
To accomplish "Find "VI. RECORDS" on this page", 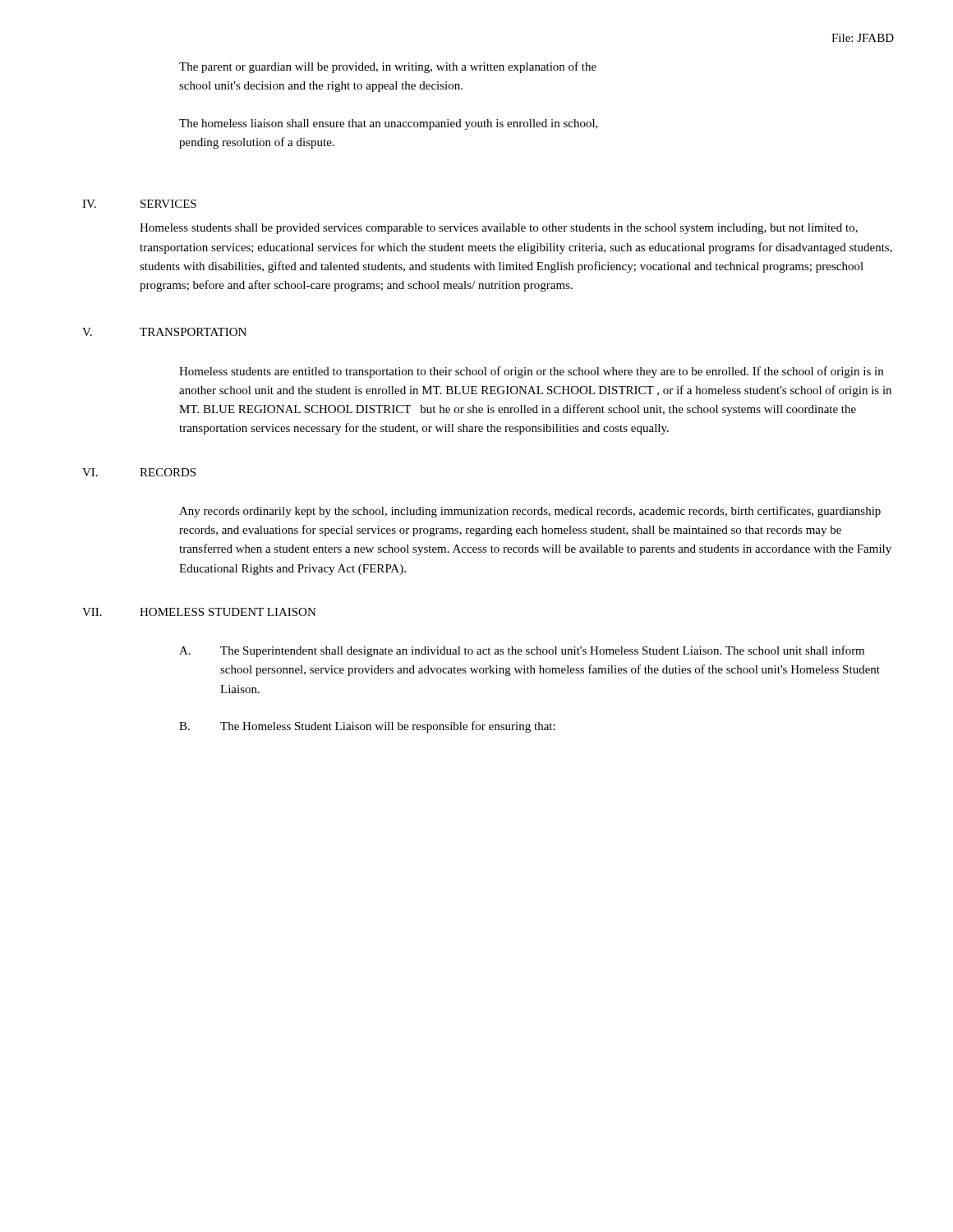I will click(x=139, y=472).
